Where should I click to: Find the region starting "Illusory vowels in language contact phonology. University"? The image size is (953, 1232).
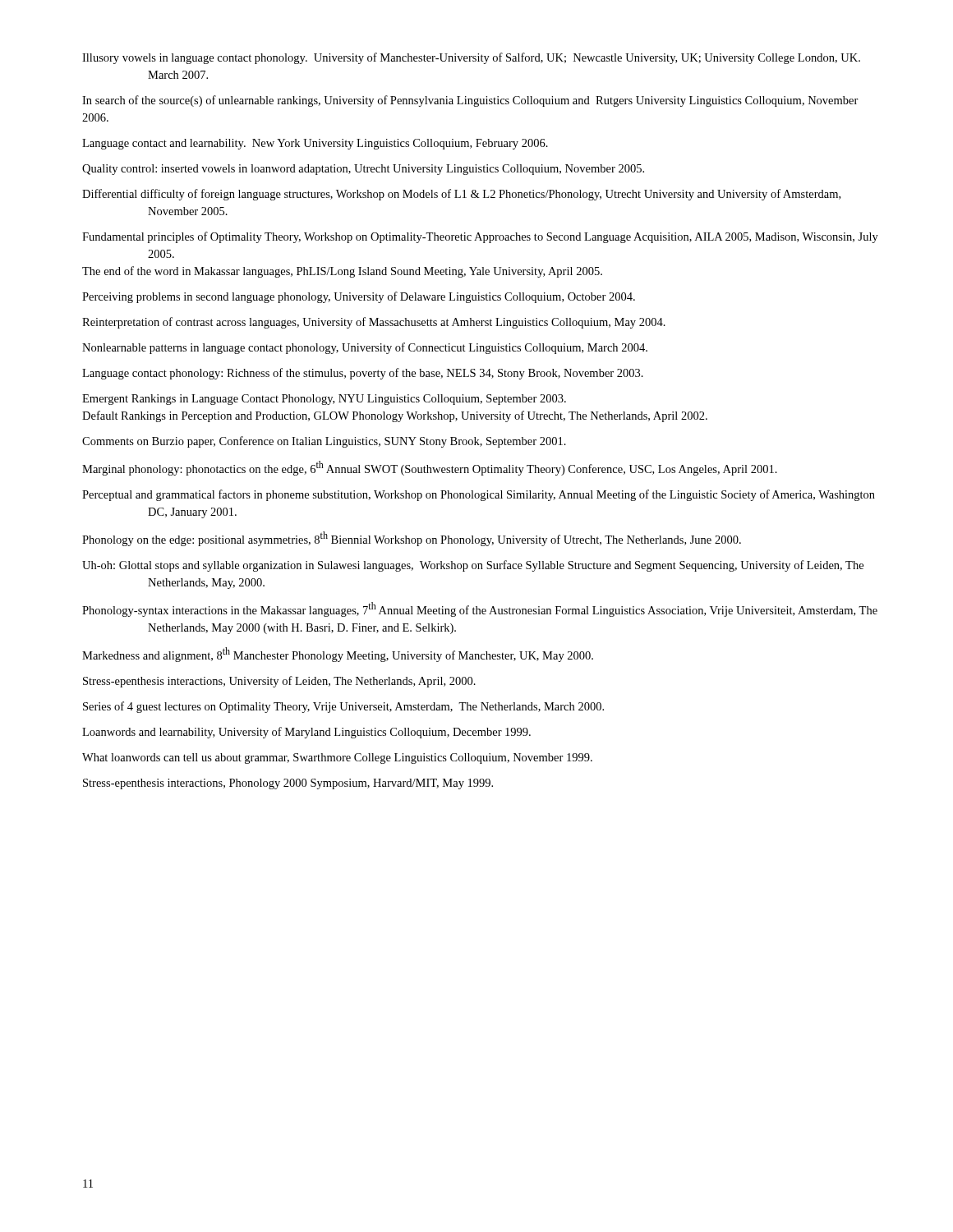coord(473,66)
